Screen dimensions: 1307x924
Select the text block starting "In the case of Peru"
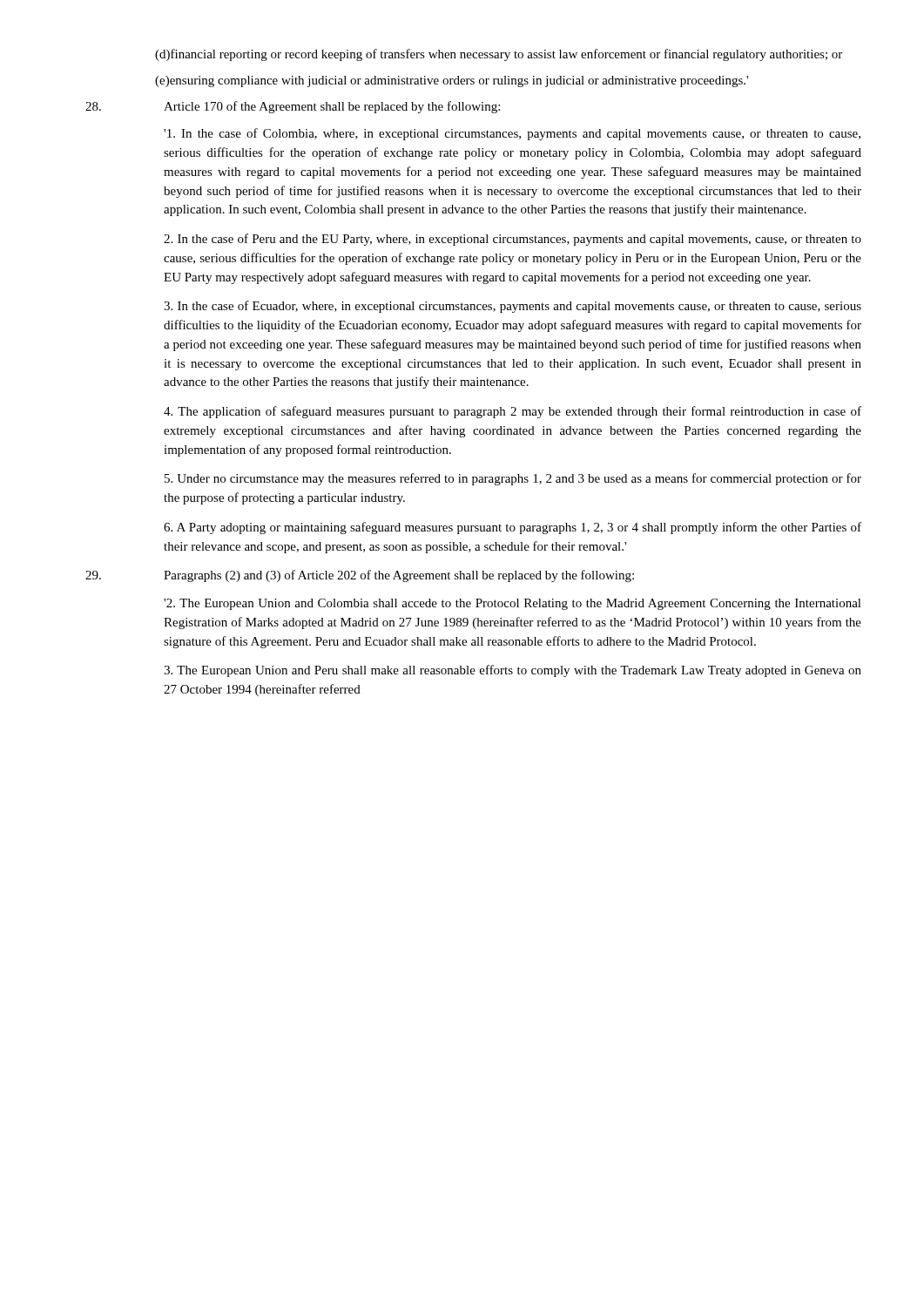click(x=512, y=258)
